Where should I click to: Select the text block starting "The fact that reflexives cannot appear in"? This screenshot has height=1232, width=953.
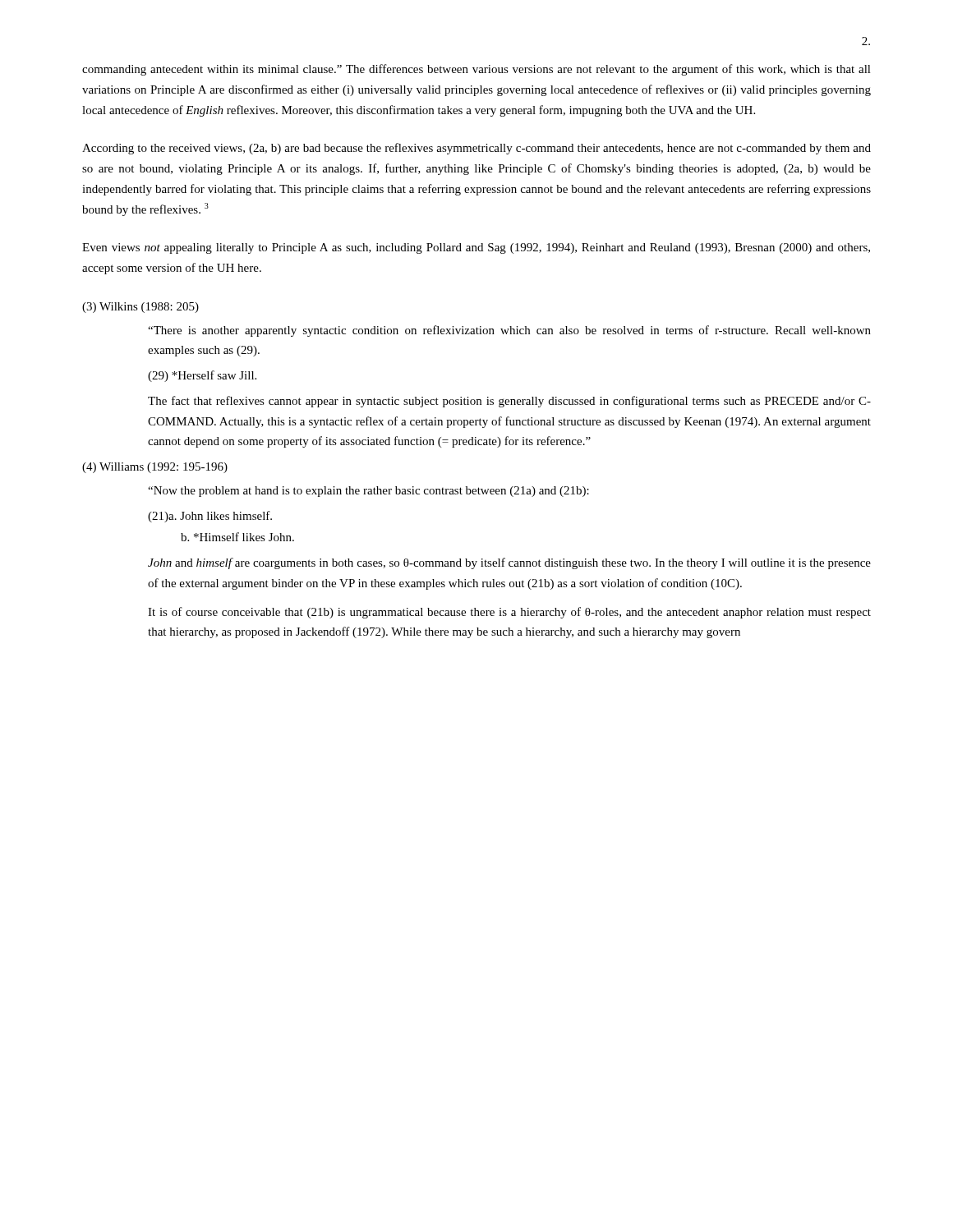pyautogui.click(x=509, y=421)
